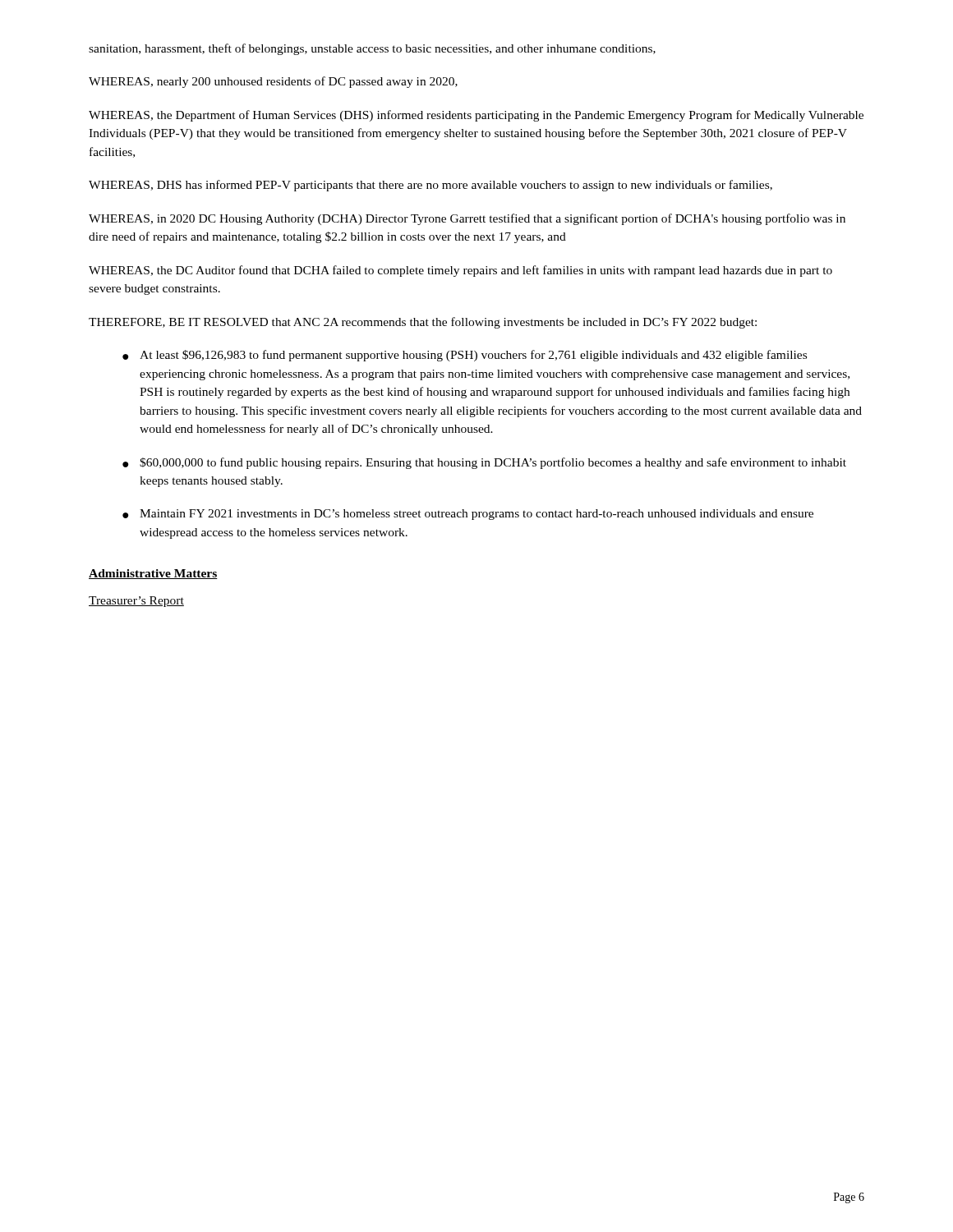The height and width of the screenshot is (1232, 953).
Task: Where does it say "Treasurer’s Report"?
Action: 136,600
